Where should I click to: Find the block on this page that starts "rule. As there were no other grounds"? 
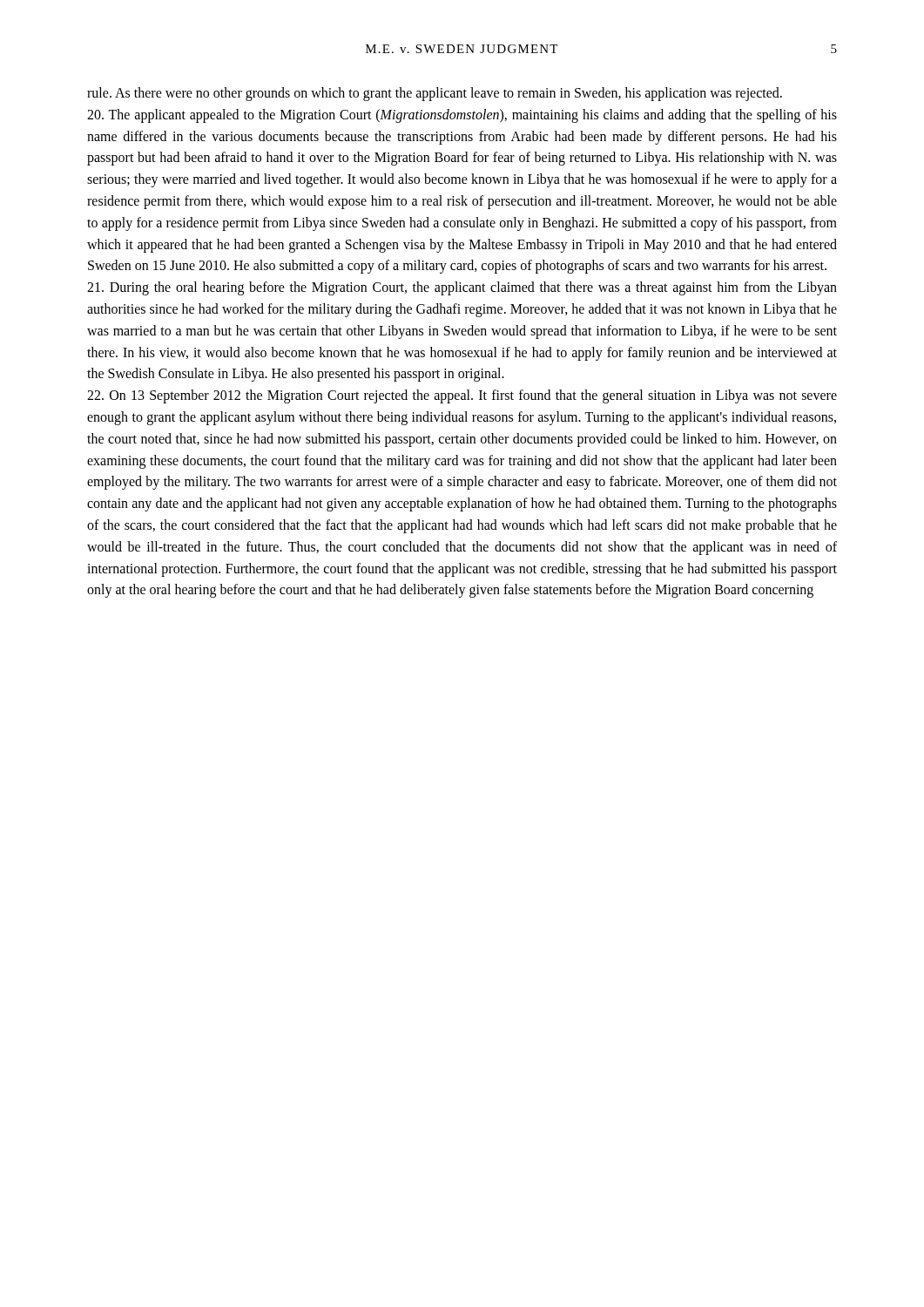pyautogui.click(x=462, y=94)
